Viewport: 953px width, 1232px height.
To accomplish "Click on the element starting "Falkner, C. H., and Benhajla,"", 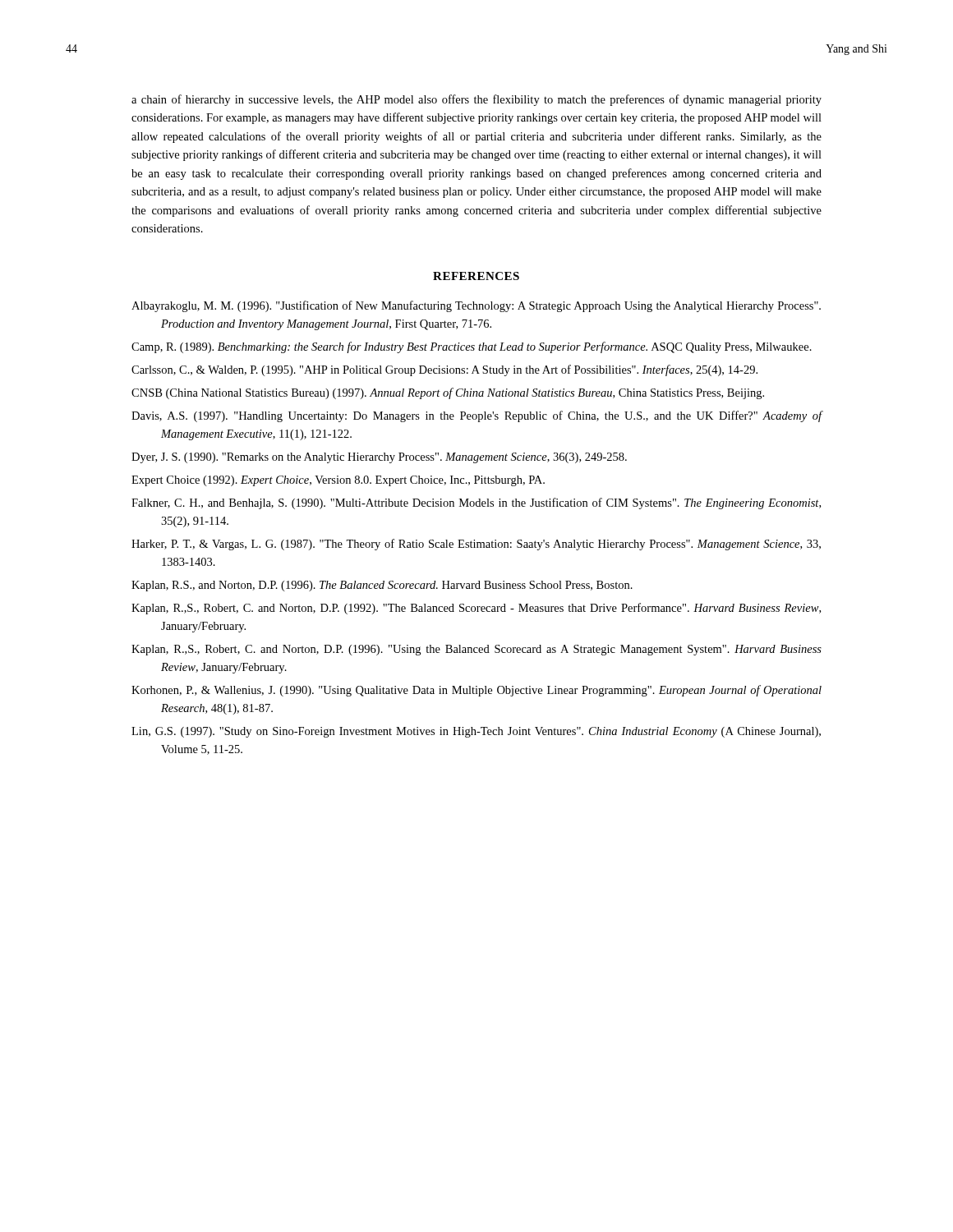I will 476,512.
